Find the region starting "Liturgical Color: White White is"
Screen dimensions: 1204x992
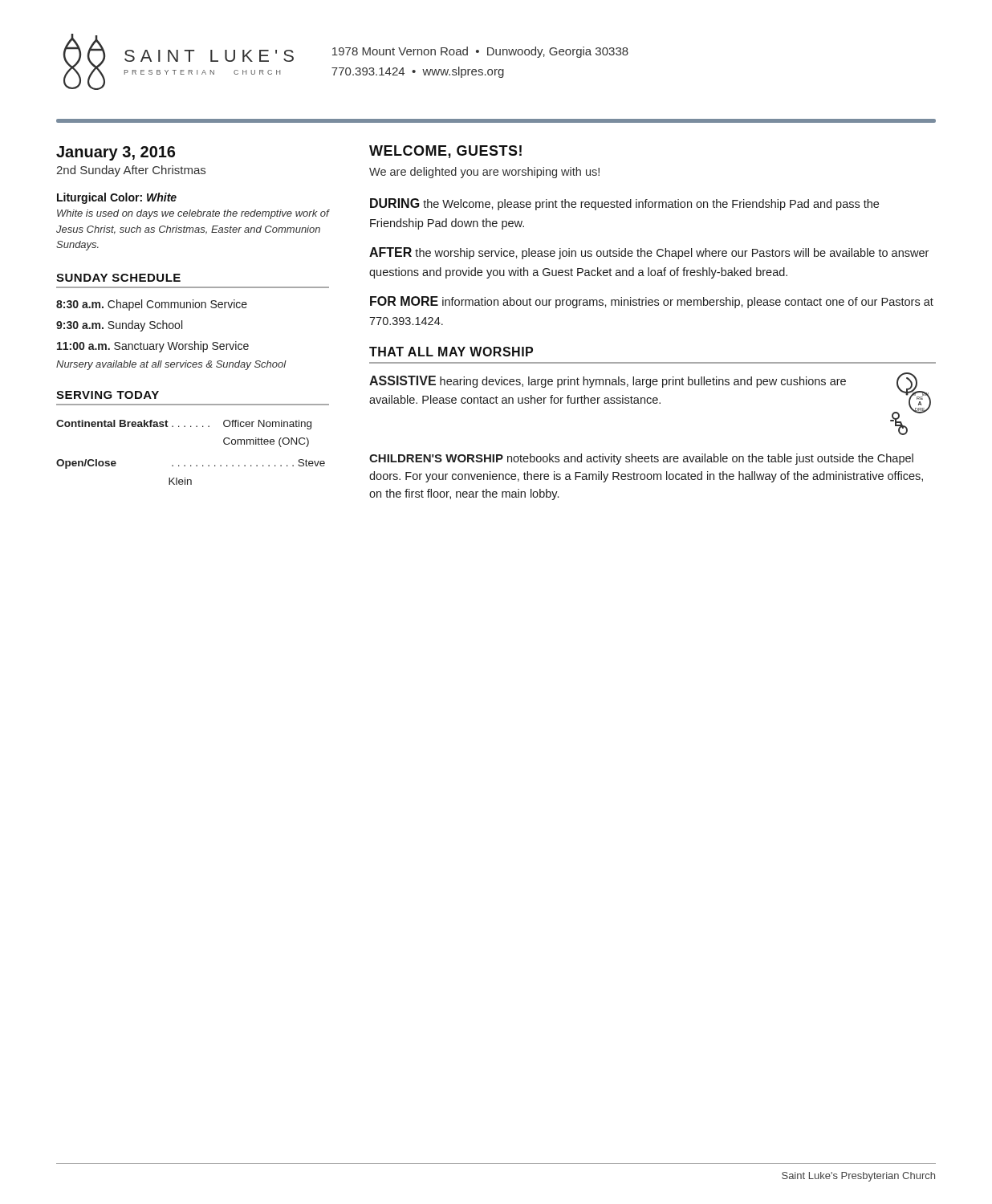coord(193,222)
